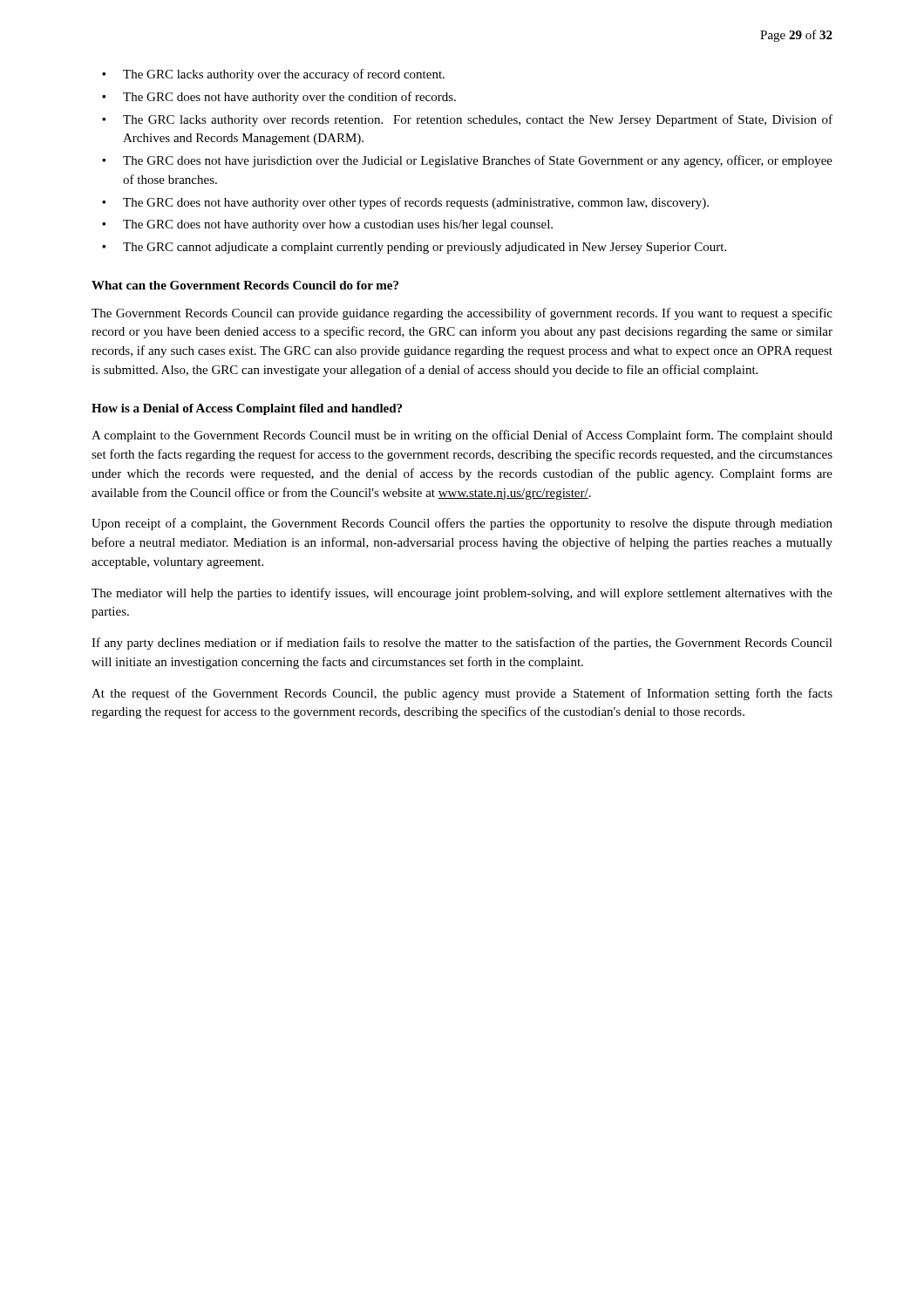Locate the text block with the text "Upon receipt of a complaint, the Government Records"
924x1308 pixels.
462,542
